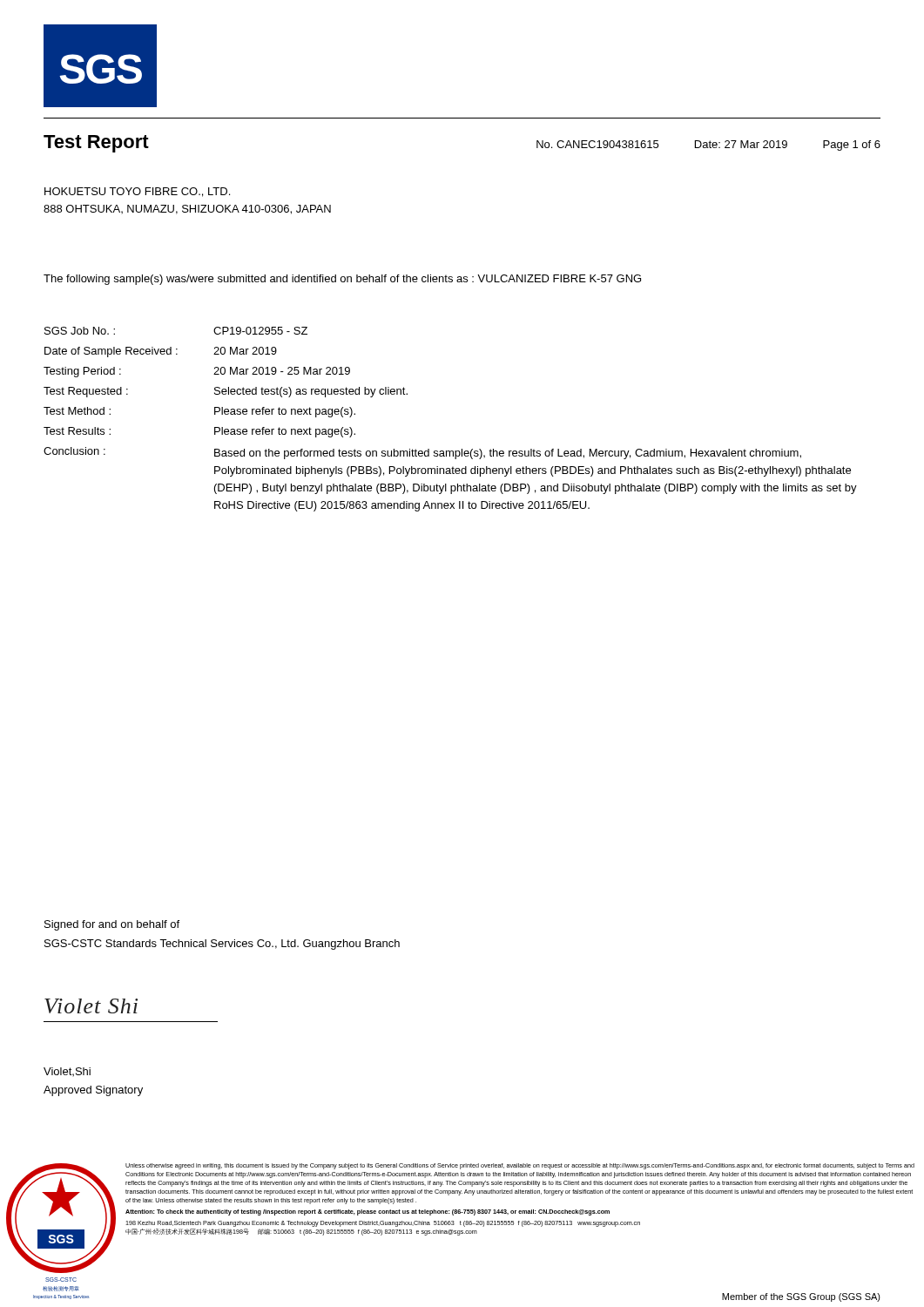The image size is (924, 1307).
Task: Click on the text block that says "No. CANEC1904381615 Date:"
Action: 708,144
